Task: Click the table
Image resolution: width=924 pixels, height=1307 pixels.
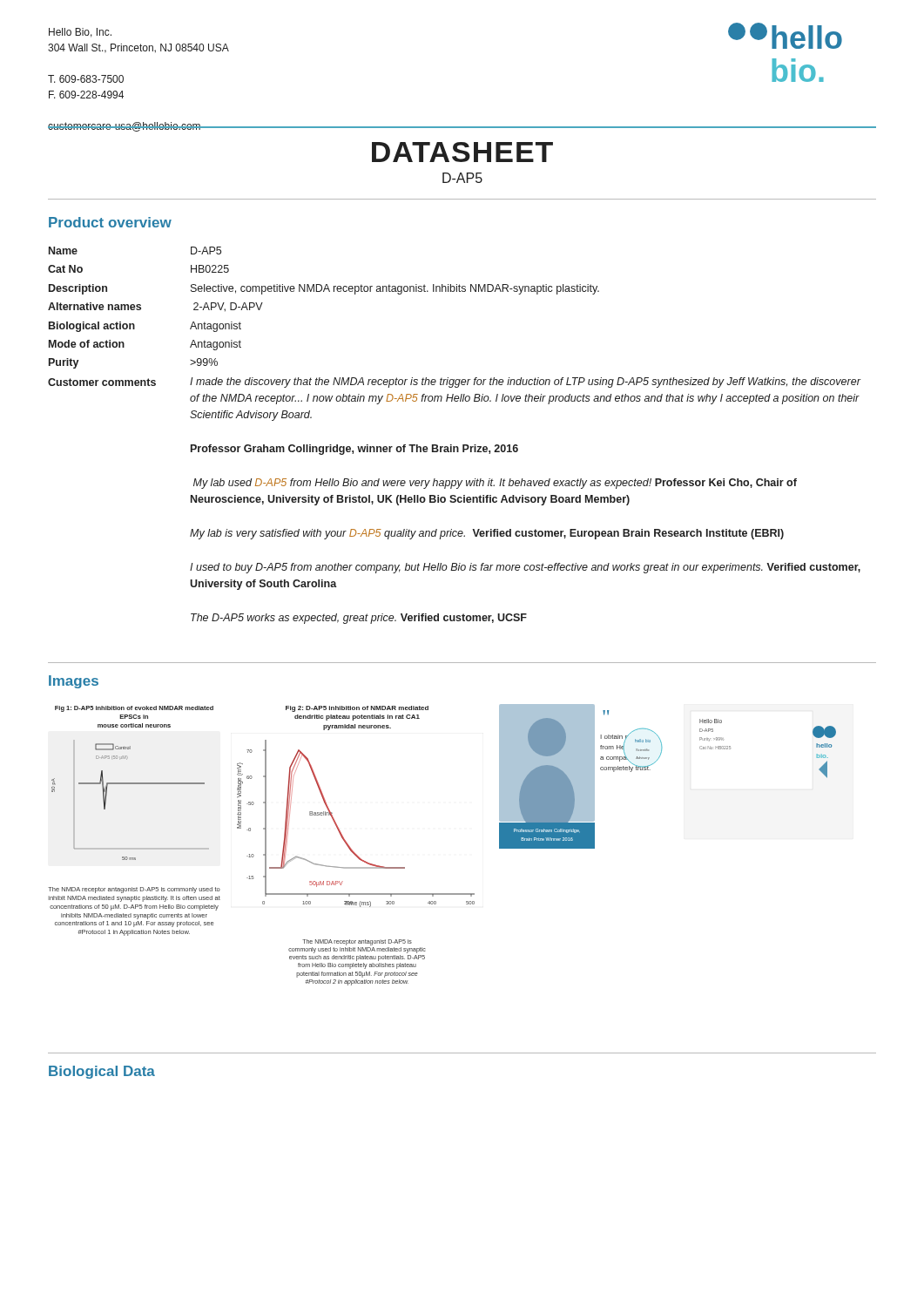Action: pyautogui.click(x=462, y=435)
